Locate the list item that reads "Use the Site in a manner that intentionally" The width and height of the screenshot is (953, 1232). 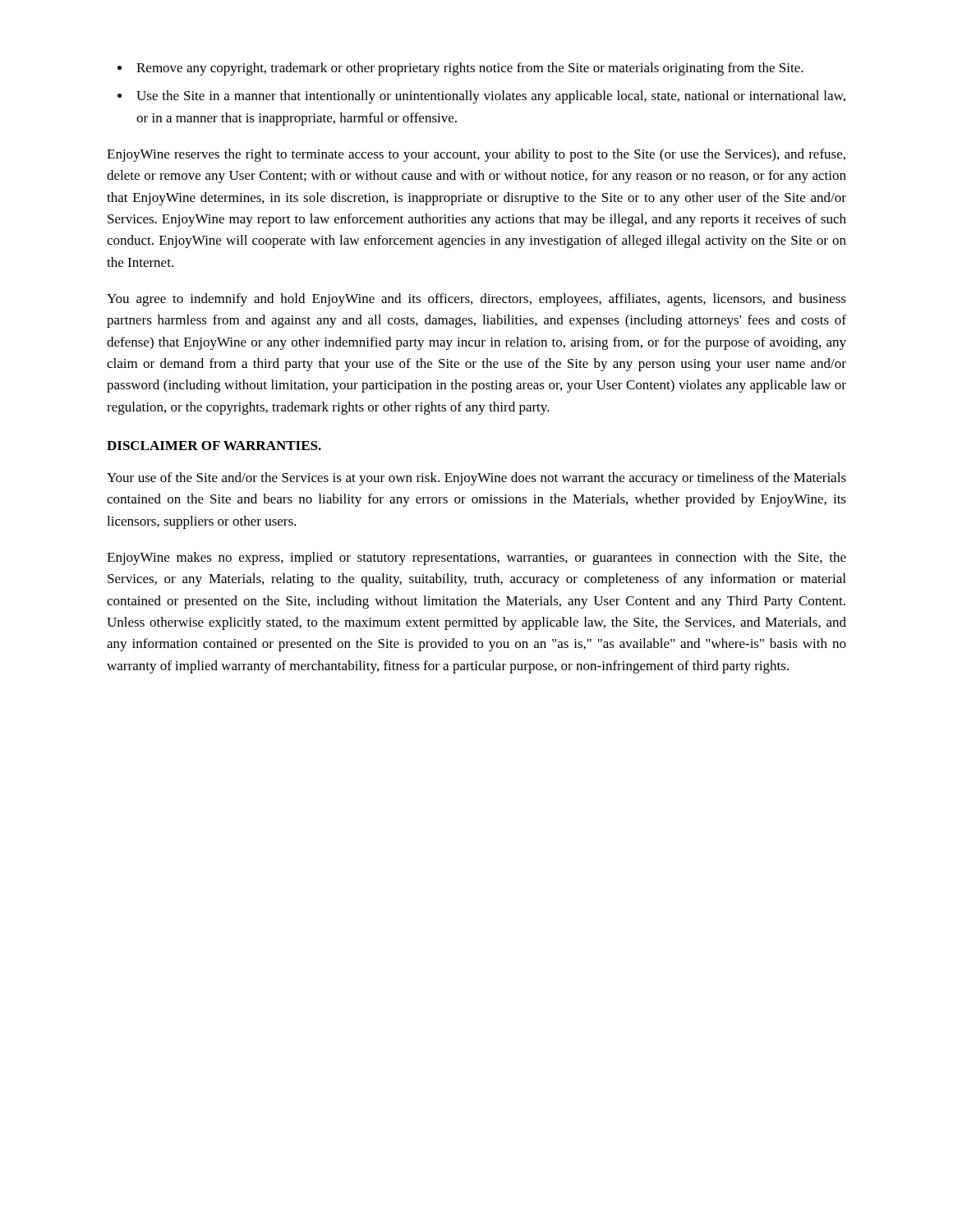tap(491, 107)
